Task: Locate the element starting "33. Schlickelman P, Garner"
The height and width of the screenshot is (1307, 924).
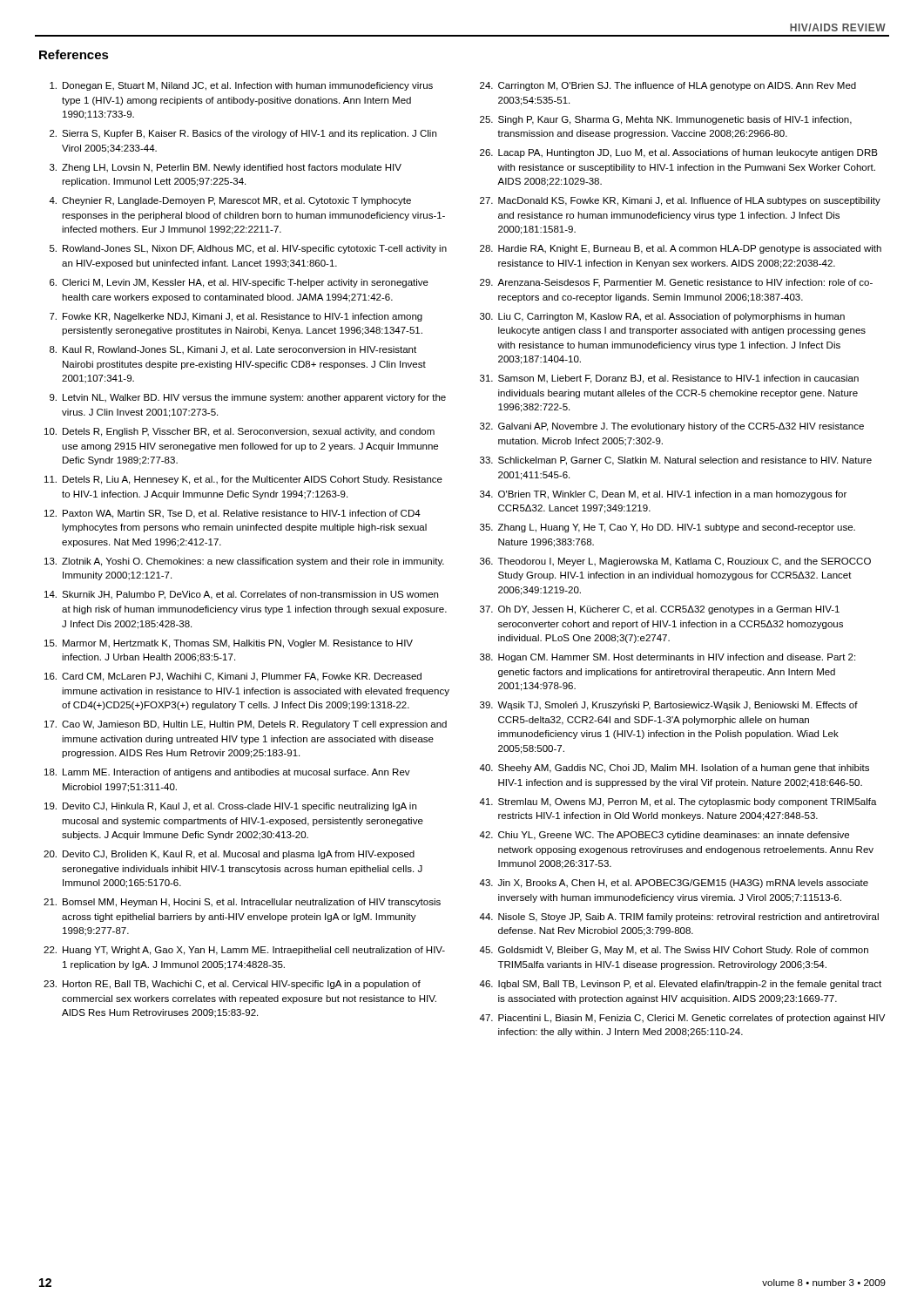Action: (x=680, y=468)
